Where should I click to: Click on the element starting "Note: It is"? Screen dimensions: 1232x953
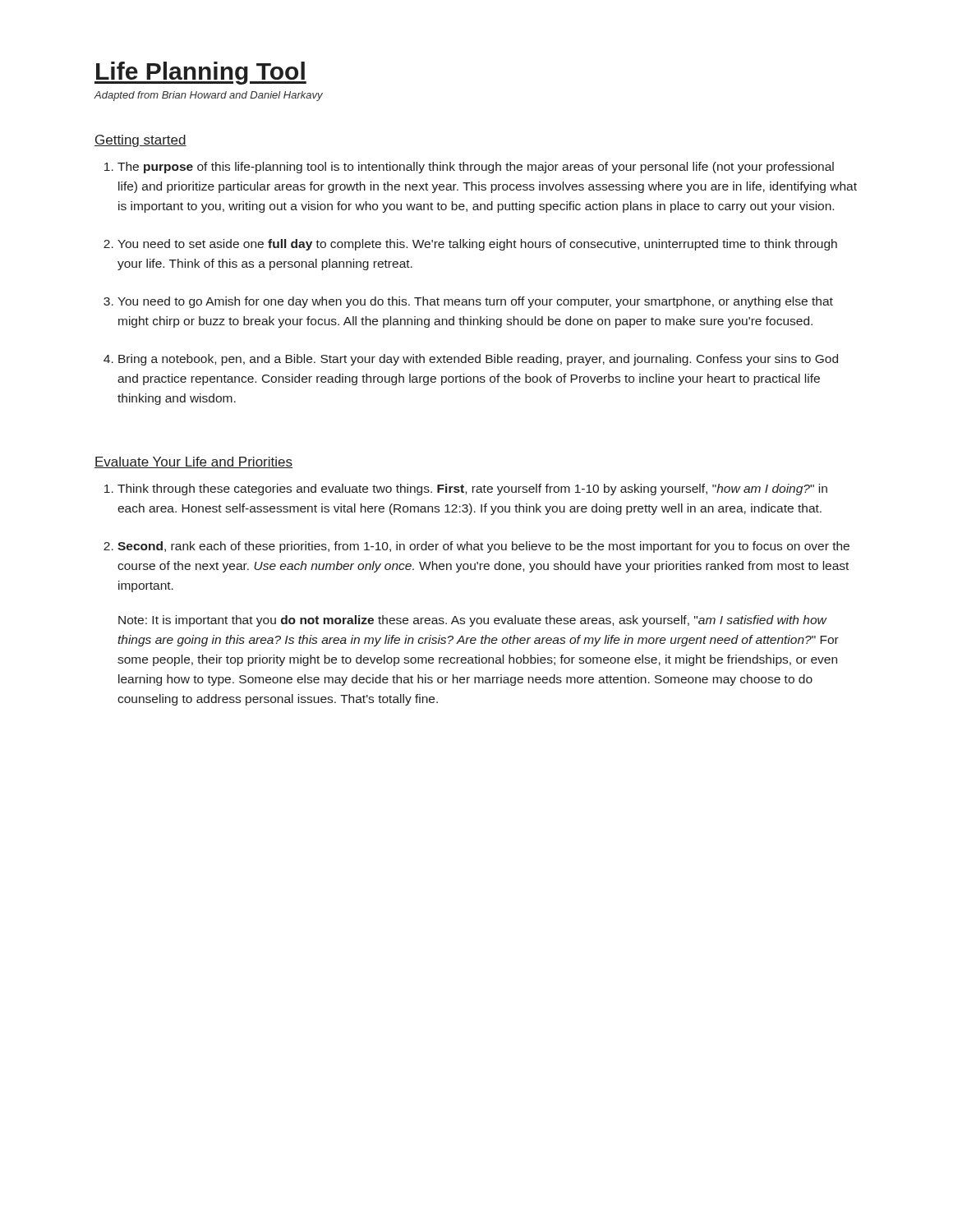pos(478,659)
